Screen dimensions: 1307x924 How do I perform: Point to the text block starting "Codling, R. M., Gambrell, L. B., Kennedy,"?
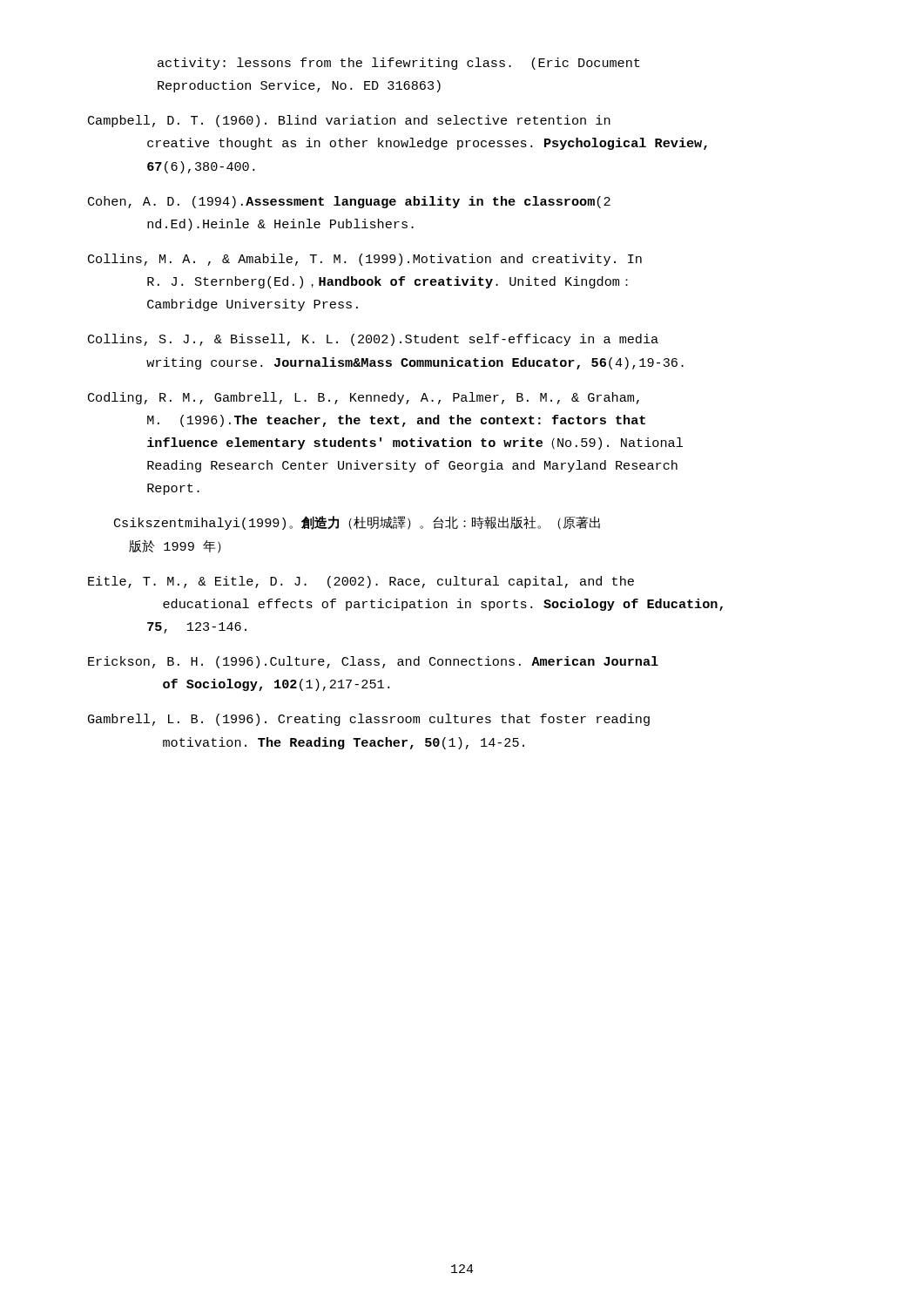pos(385,444)
